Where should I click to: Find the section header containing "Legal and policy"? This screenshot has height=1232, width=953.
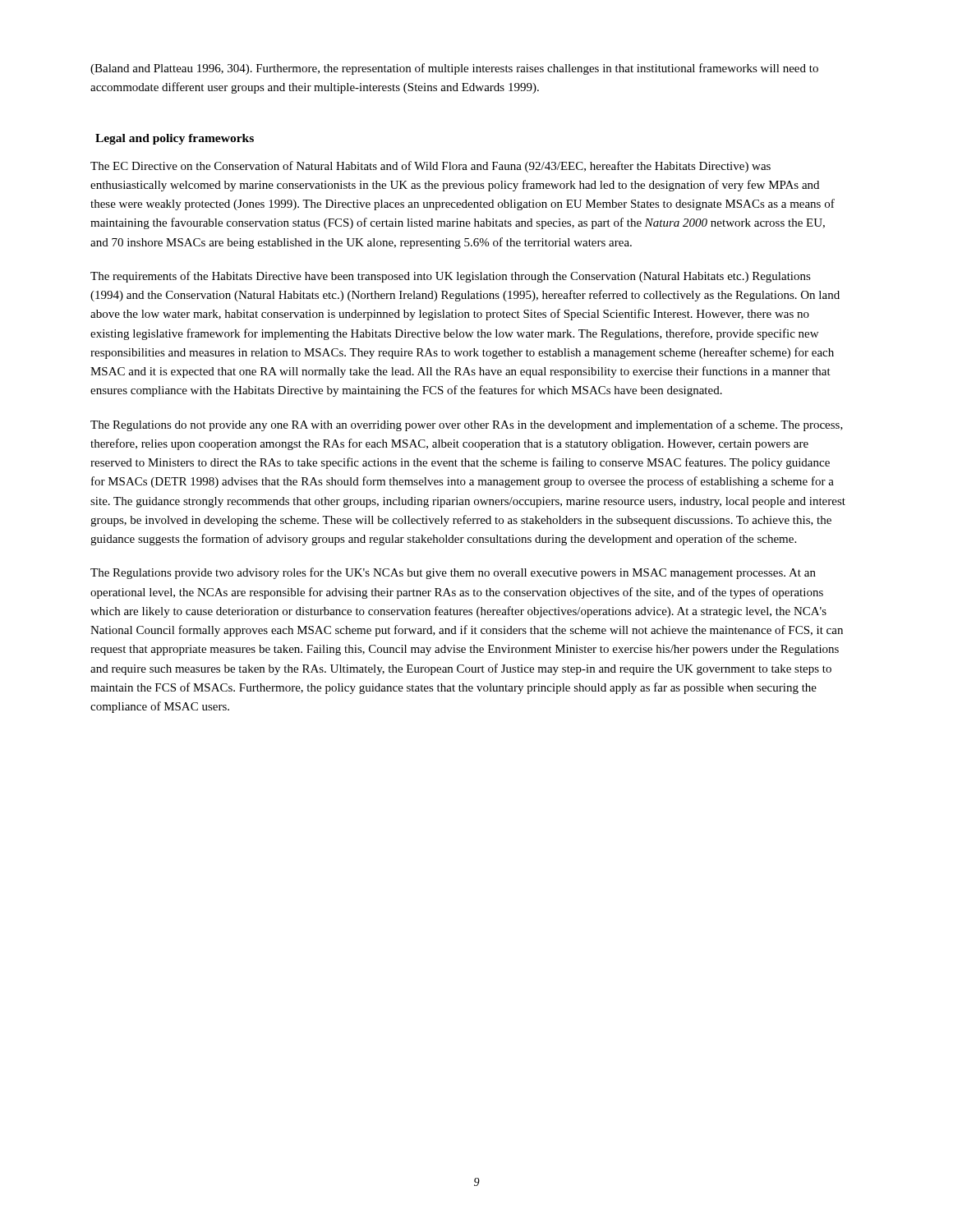173,137
